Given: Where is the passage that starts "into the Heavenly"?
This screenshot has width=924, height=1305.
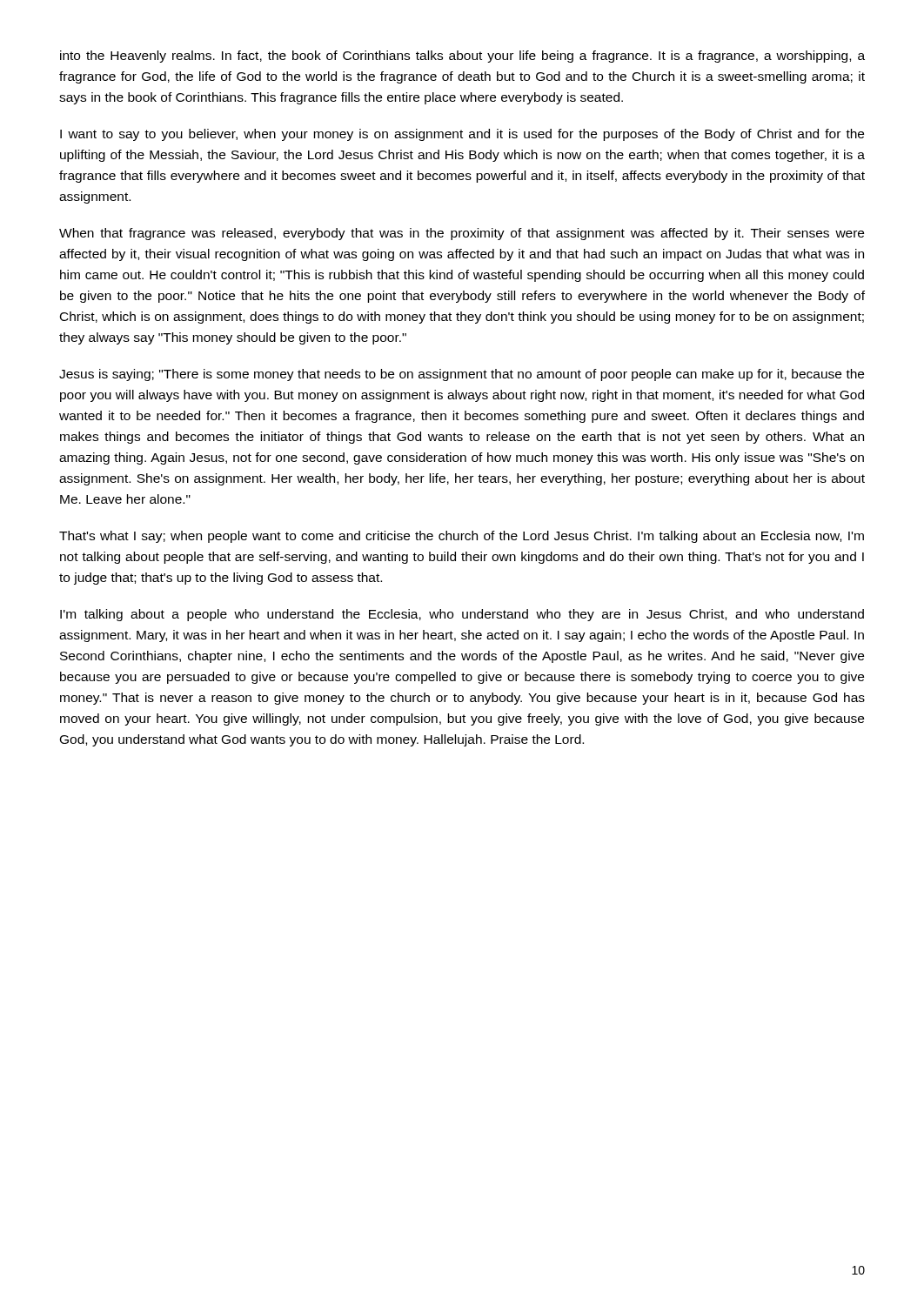Looking at the screenshot, I should (462, 76).
